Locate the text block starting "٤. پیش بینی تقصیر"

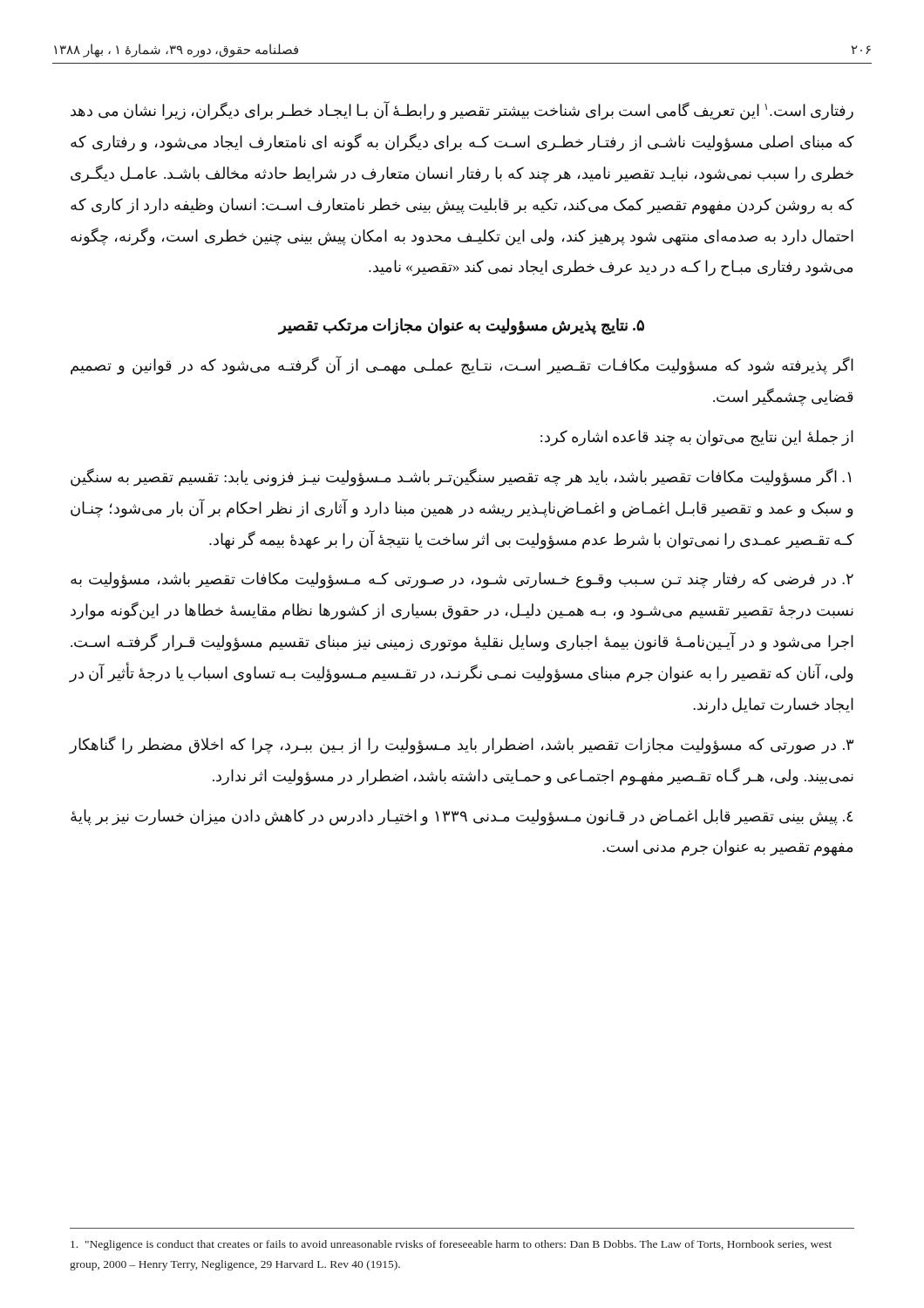tap(462, 831)
